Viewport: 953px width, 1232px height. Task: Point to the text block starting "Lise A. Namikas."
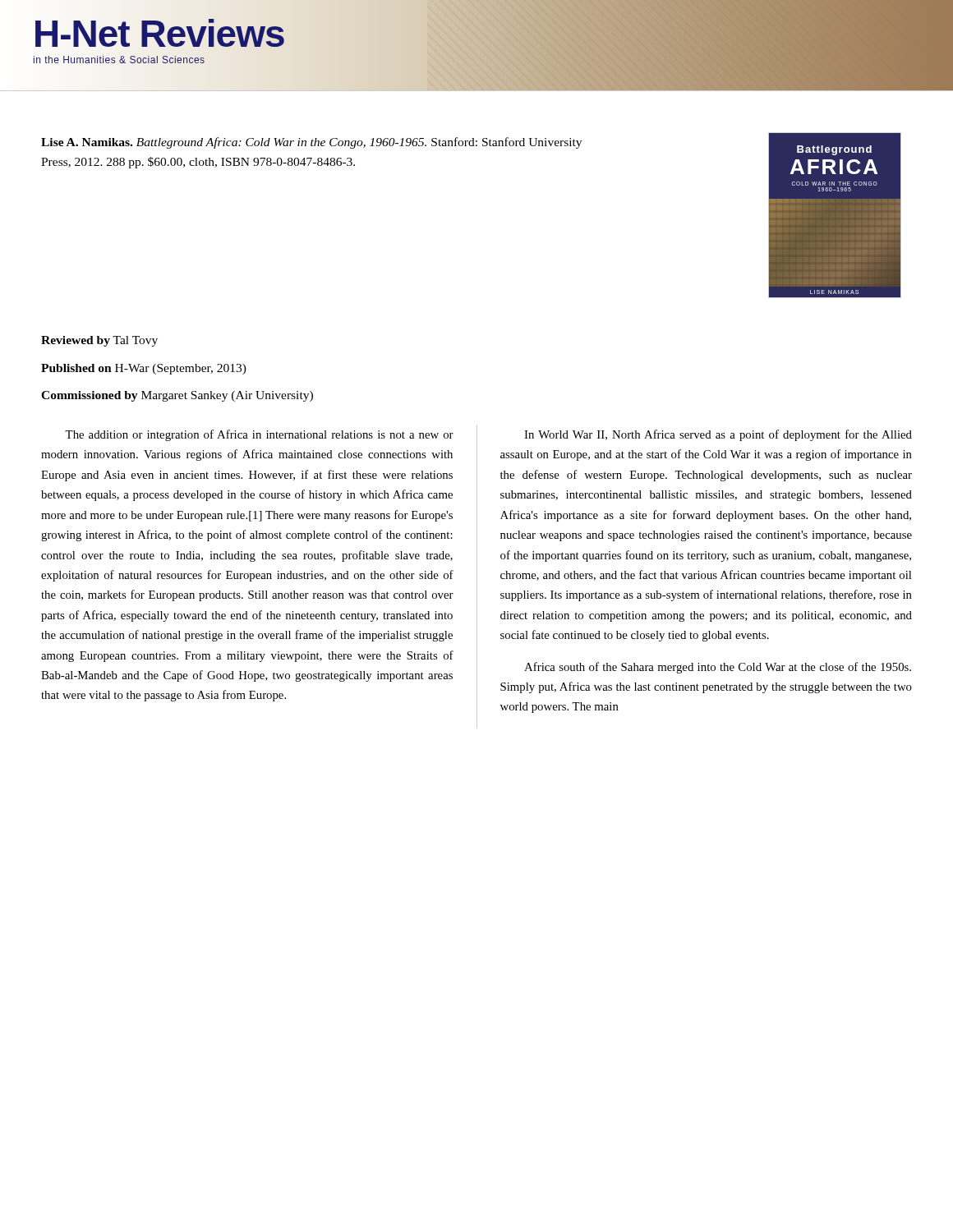click(312, 152)
